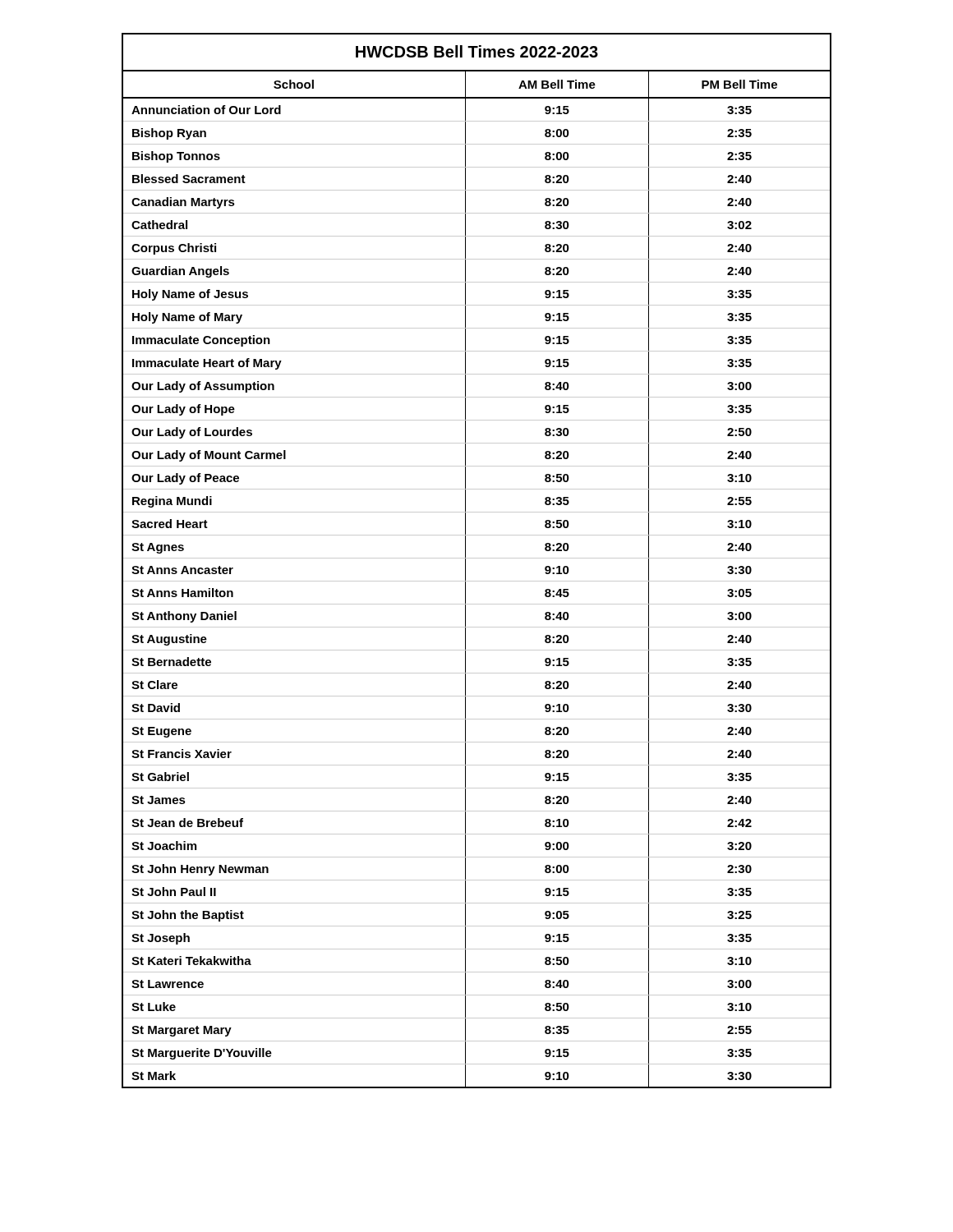Screen dimensions: 1232x953
Task: Click on the table containing "St James"
Action: [x=476, y=561]
